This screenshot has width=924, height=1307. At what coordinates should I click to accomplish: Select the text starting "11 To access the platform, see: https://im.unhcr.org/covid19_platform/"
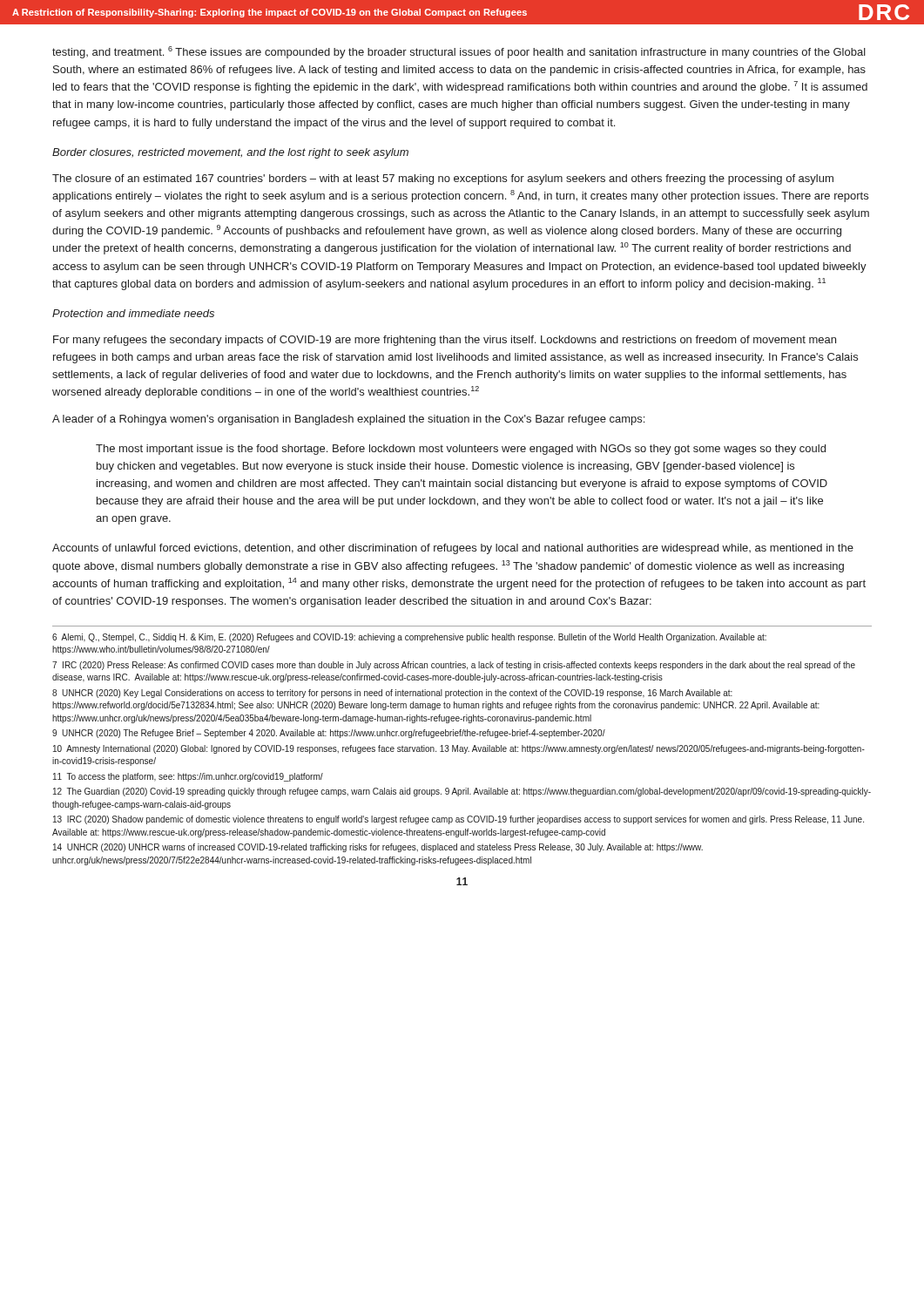pyautogui.click(x=187, y=777)
